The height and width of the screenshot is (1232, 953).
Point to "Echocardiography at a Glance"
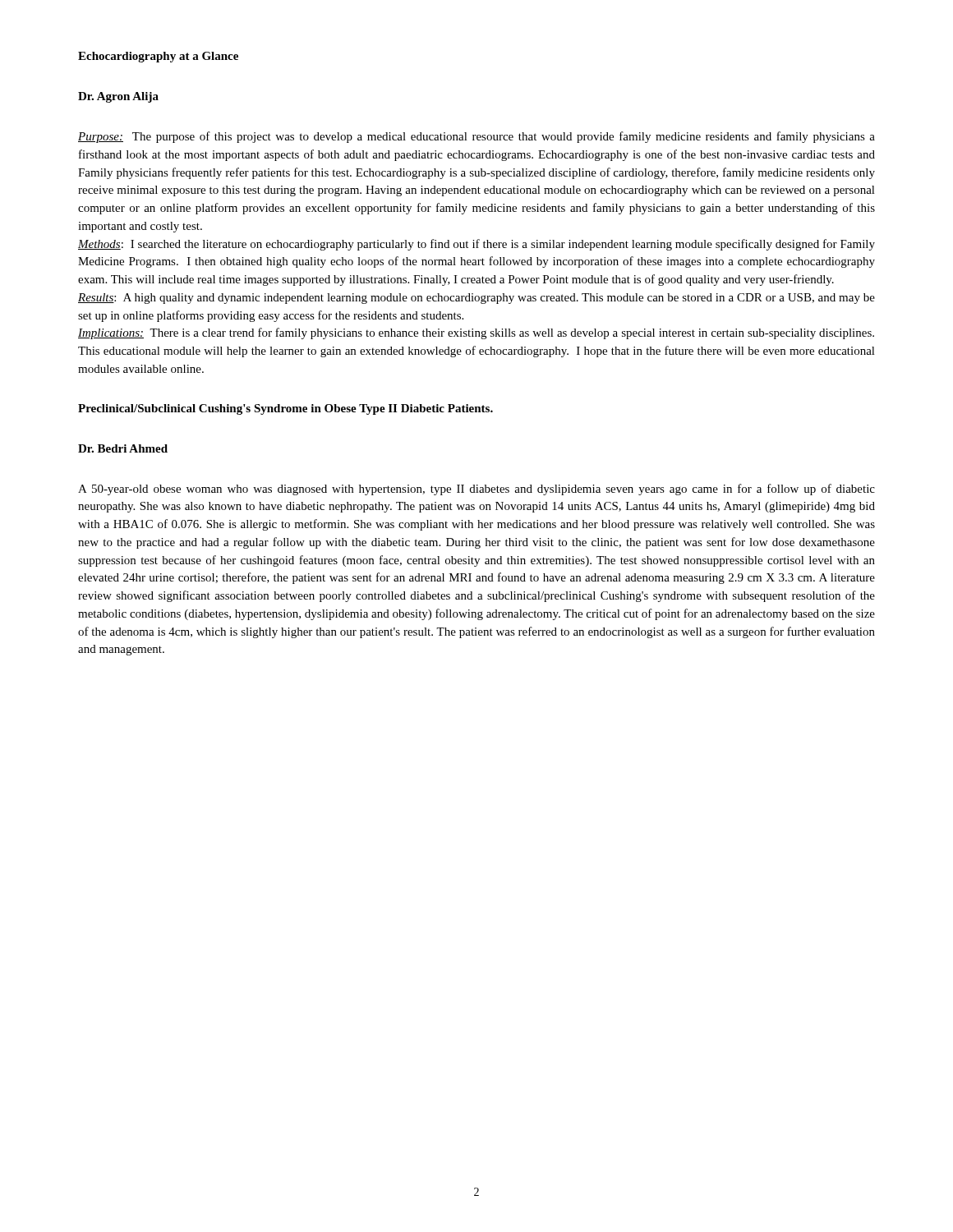point(158,56)
